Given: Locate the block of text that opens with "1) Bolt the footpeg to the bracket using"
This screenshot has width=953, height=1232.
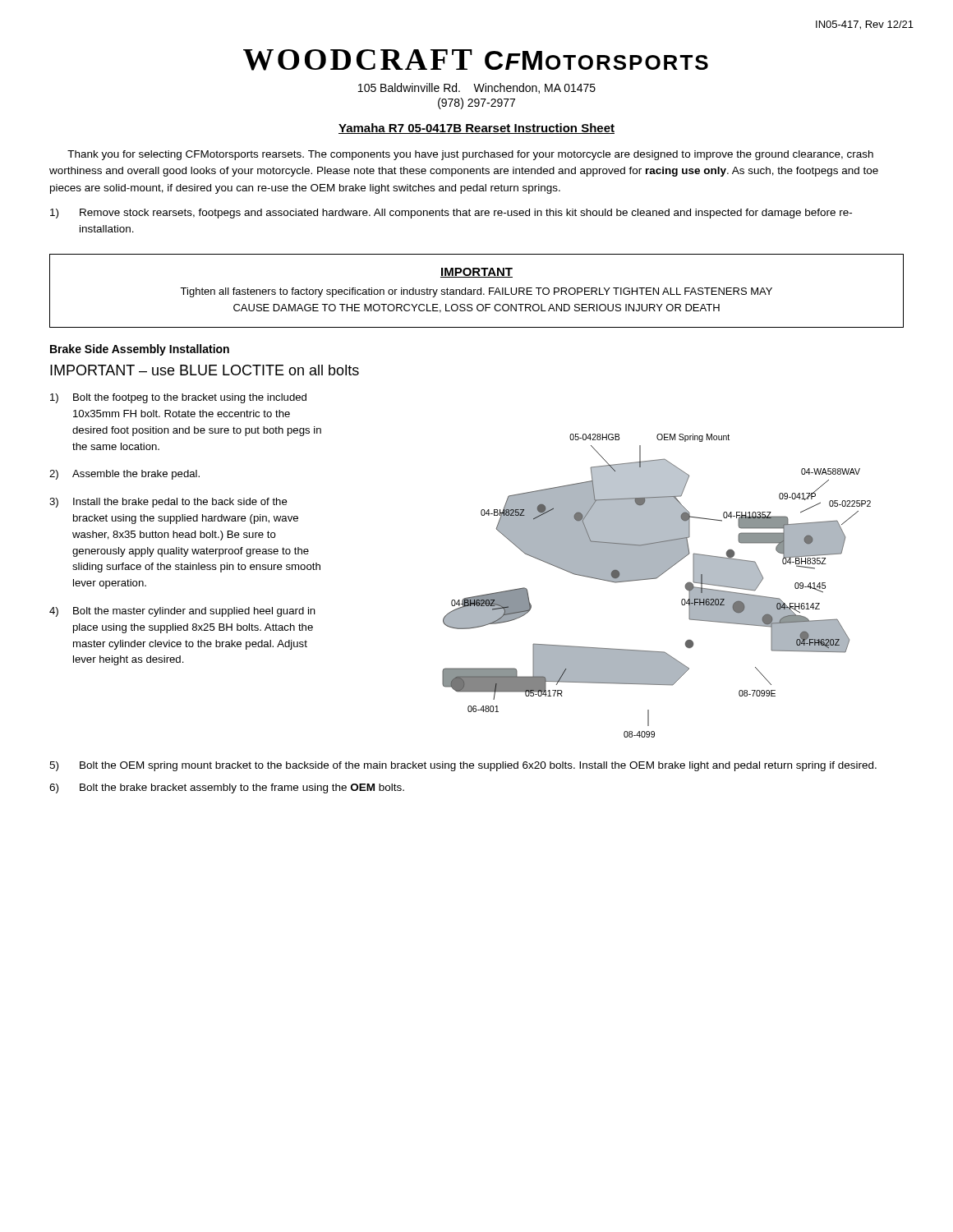Looking at the screenshot, I should pyautogui.click(x=187, y=422).
